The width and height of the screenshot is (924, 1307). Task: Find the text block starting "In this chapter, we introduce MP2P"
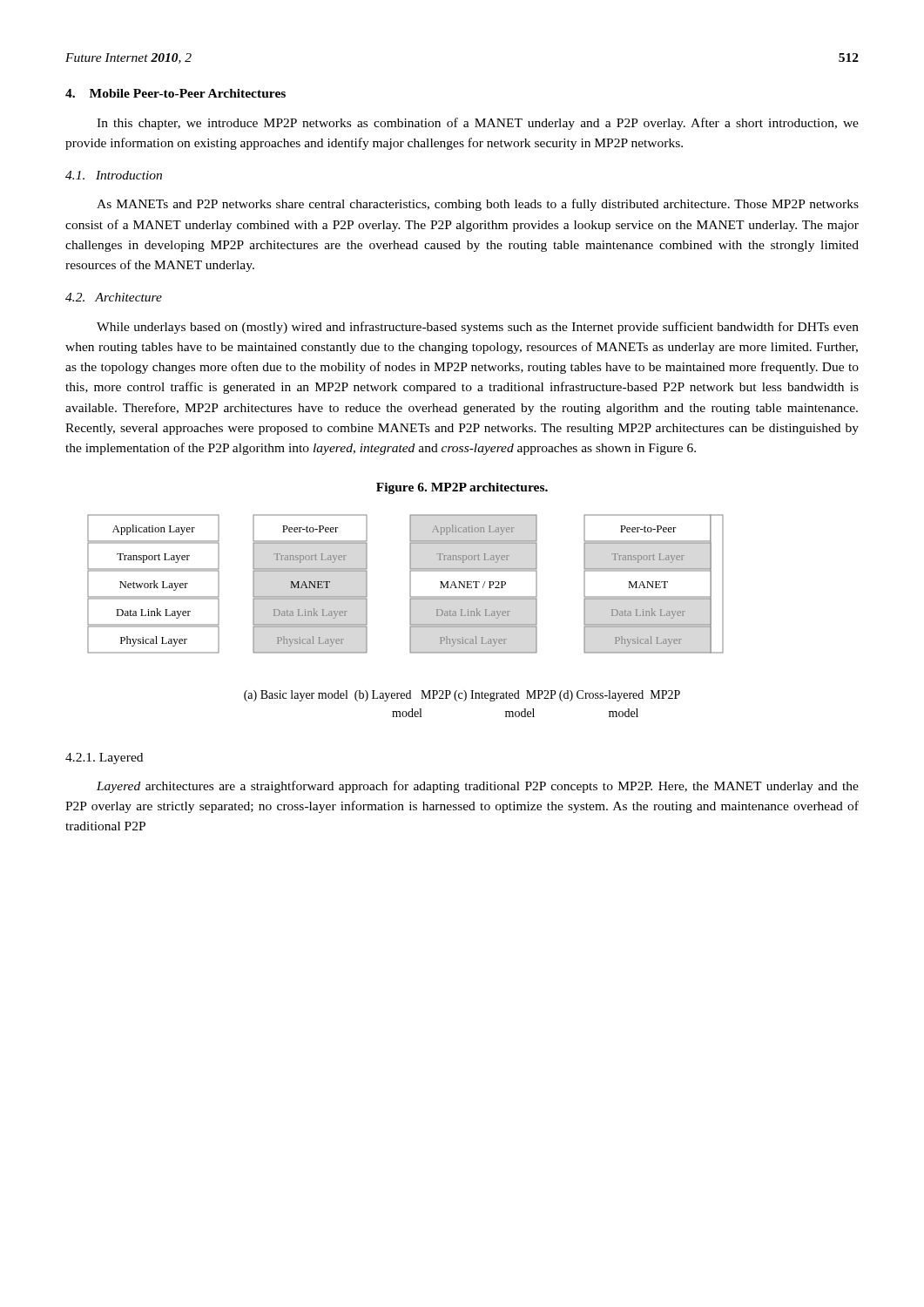pos(462,132)
